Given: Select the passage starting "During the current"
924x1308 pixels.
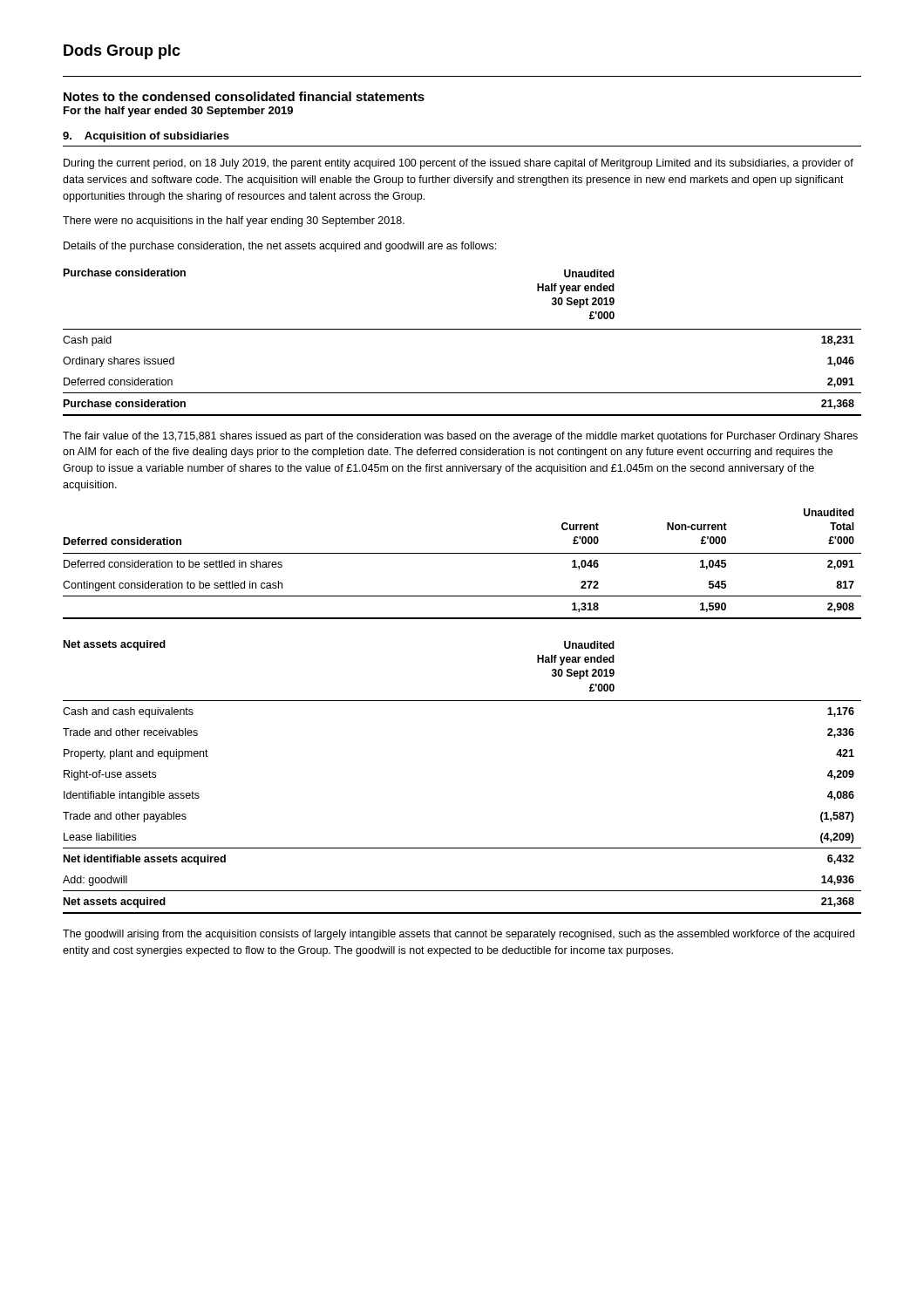Looking at the screenshot, I should [458, 179].
